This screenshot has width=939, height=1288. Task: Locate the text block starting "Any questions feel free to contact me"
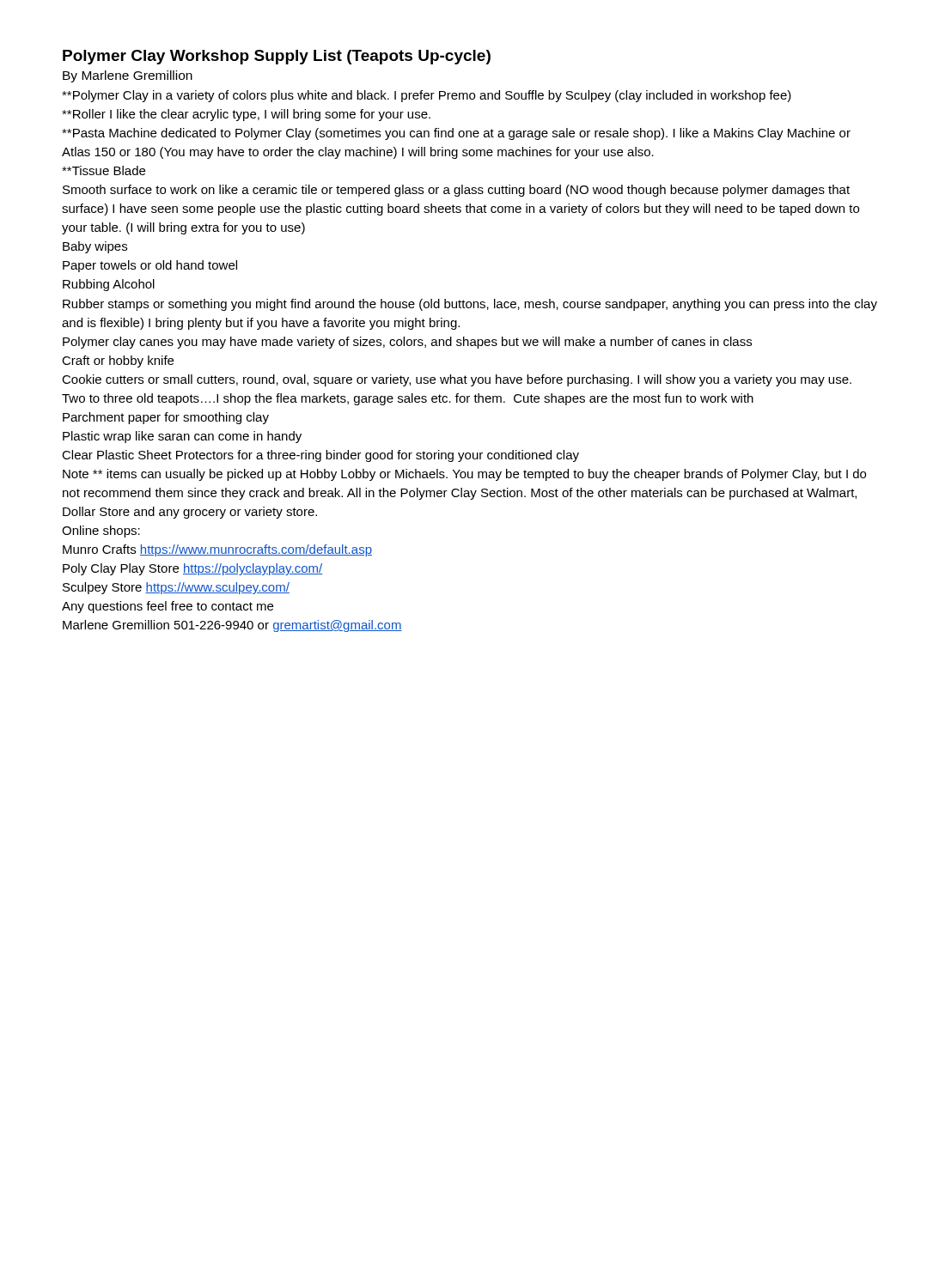tap(168, 606)
